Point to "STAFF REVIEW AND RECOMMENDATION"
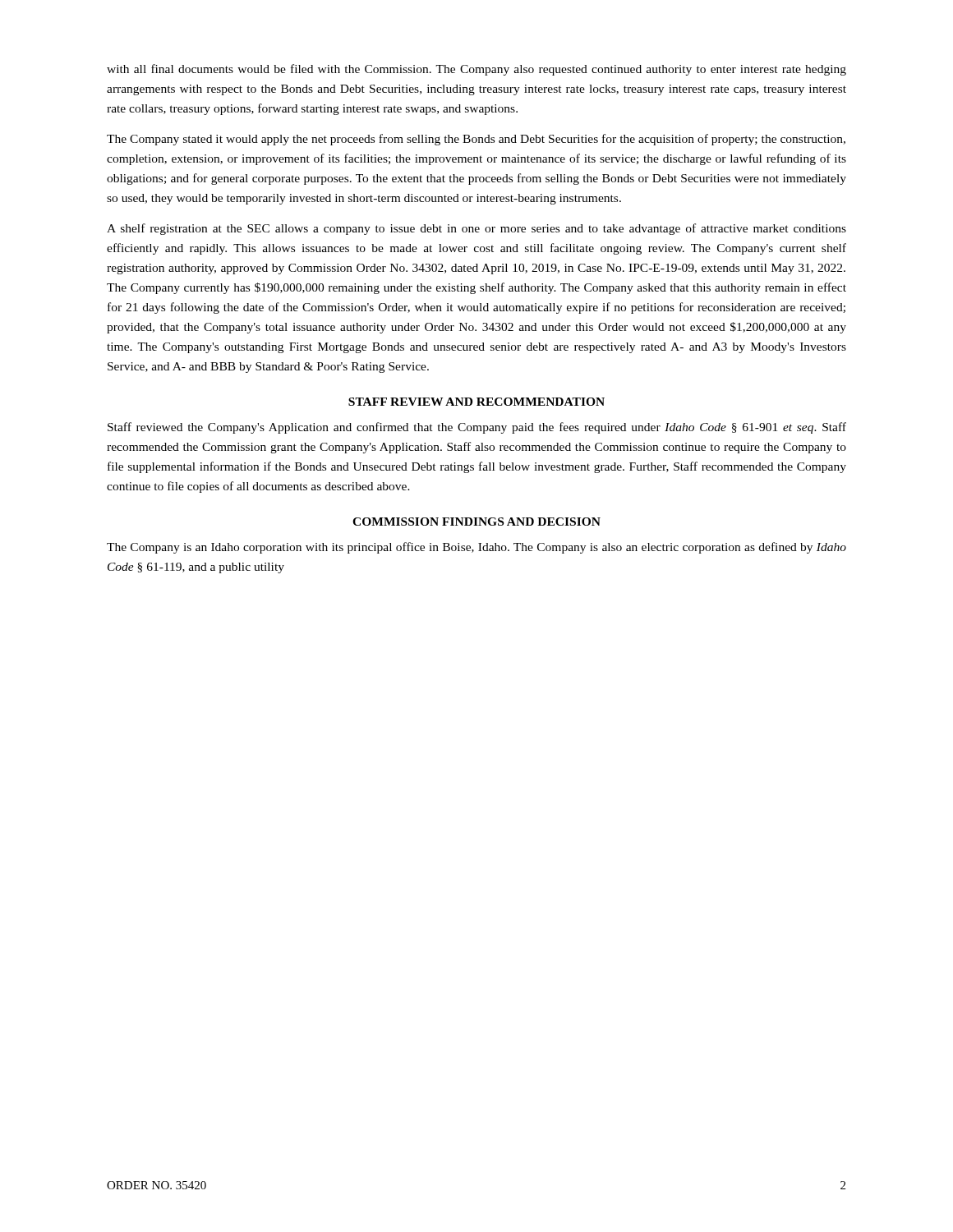This screenshot has height=1232, width=953. click(x=476, y=401)
